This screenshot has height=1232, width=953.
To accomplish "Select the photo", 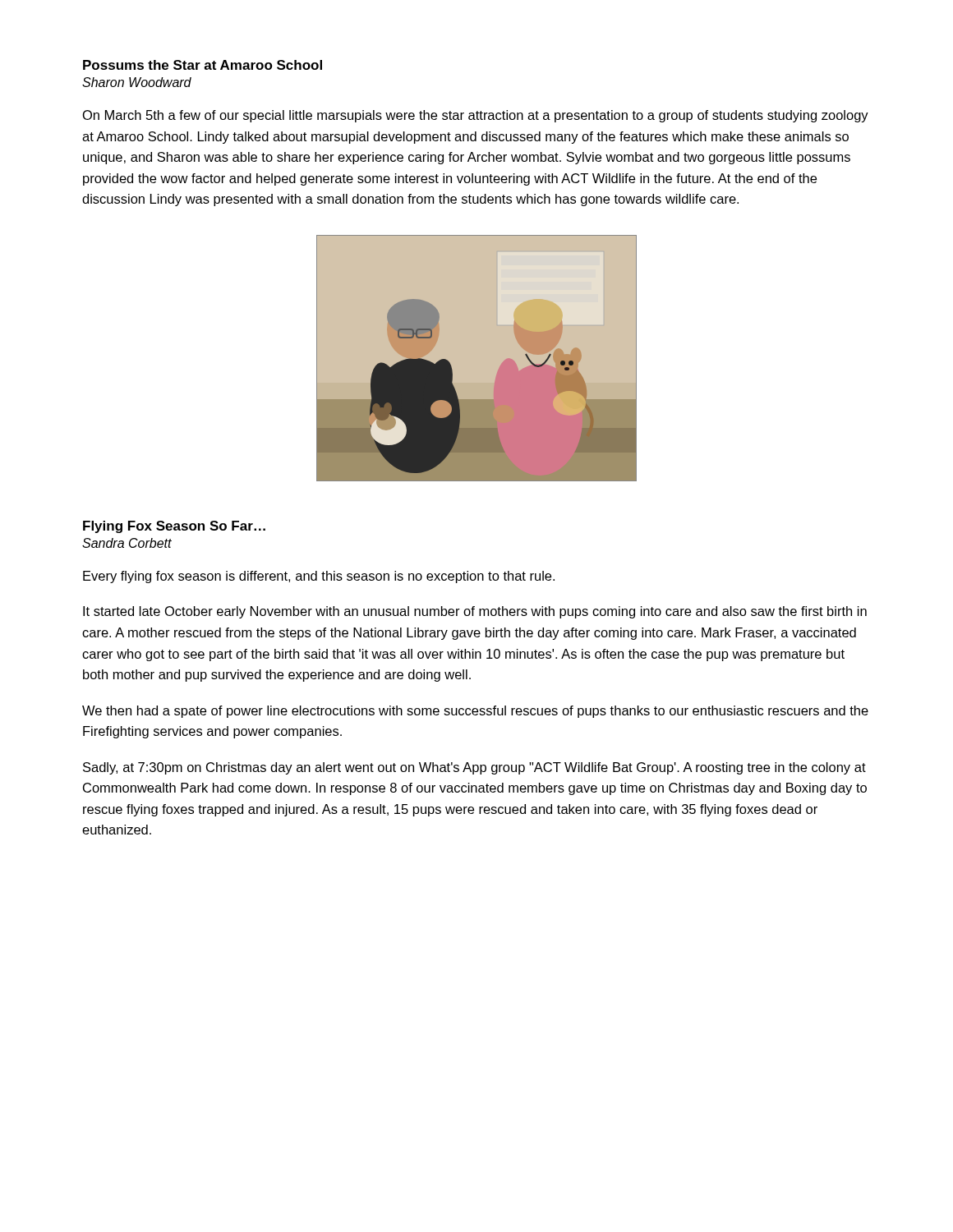I will [x=476, y=360].
